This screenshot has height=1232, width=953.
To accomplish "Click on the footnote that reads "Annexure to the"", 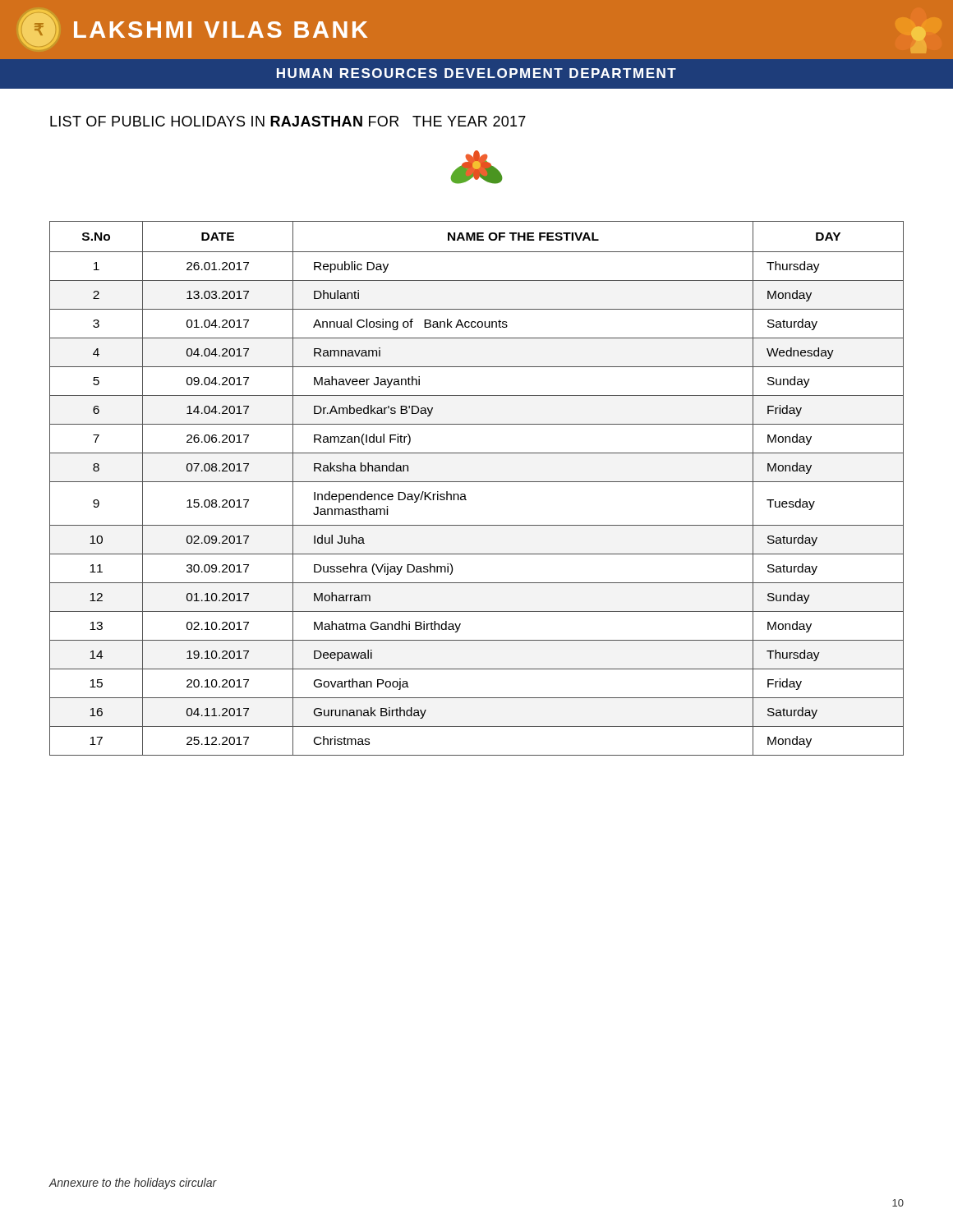I will click(x=133, y=1183).
